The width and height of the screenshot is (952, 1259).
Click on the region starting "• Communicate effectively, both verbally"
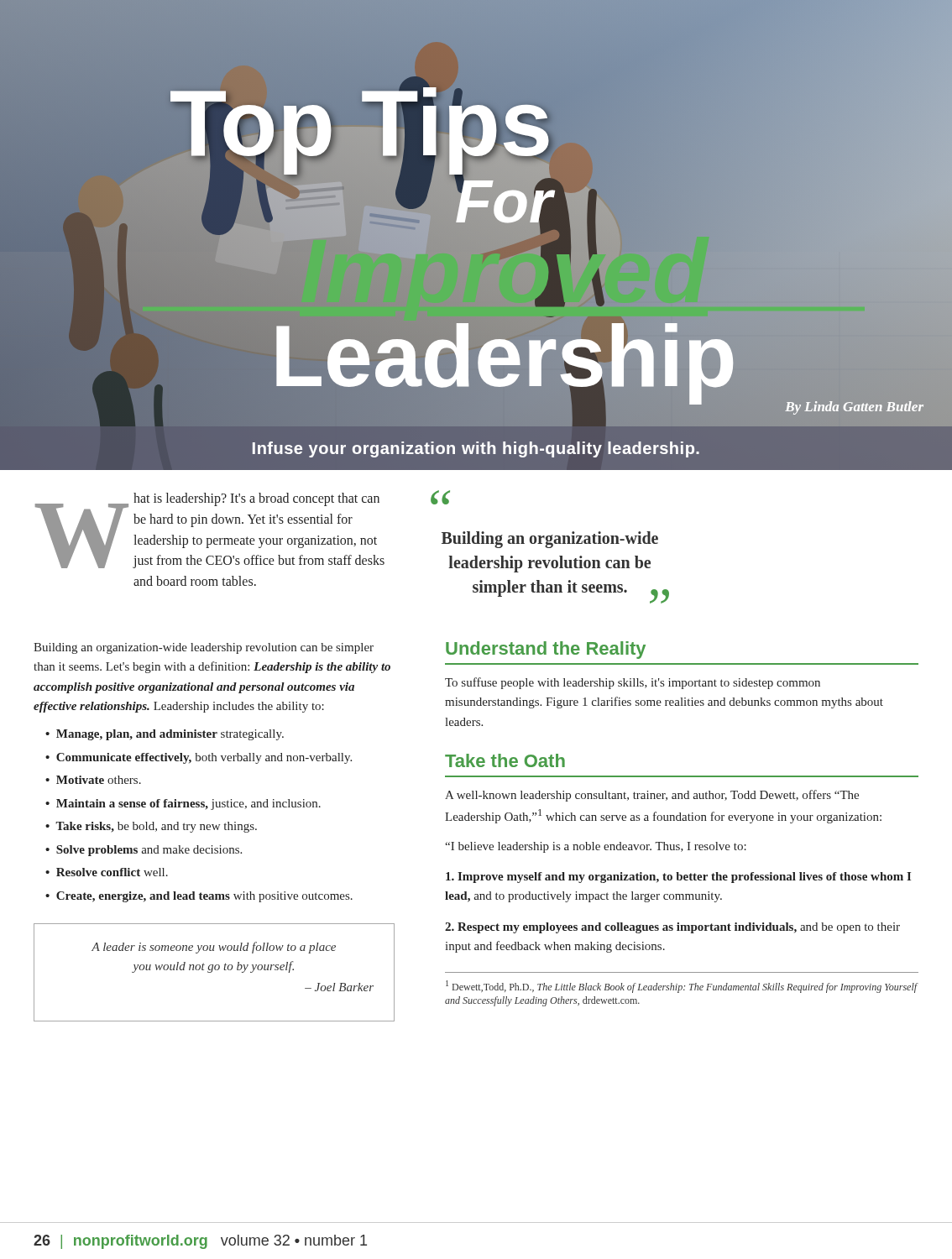tap(193, 757)
